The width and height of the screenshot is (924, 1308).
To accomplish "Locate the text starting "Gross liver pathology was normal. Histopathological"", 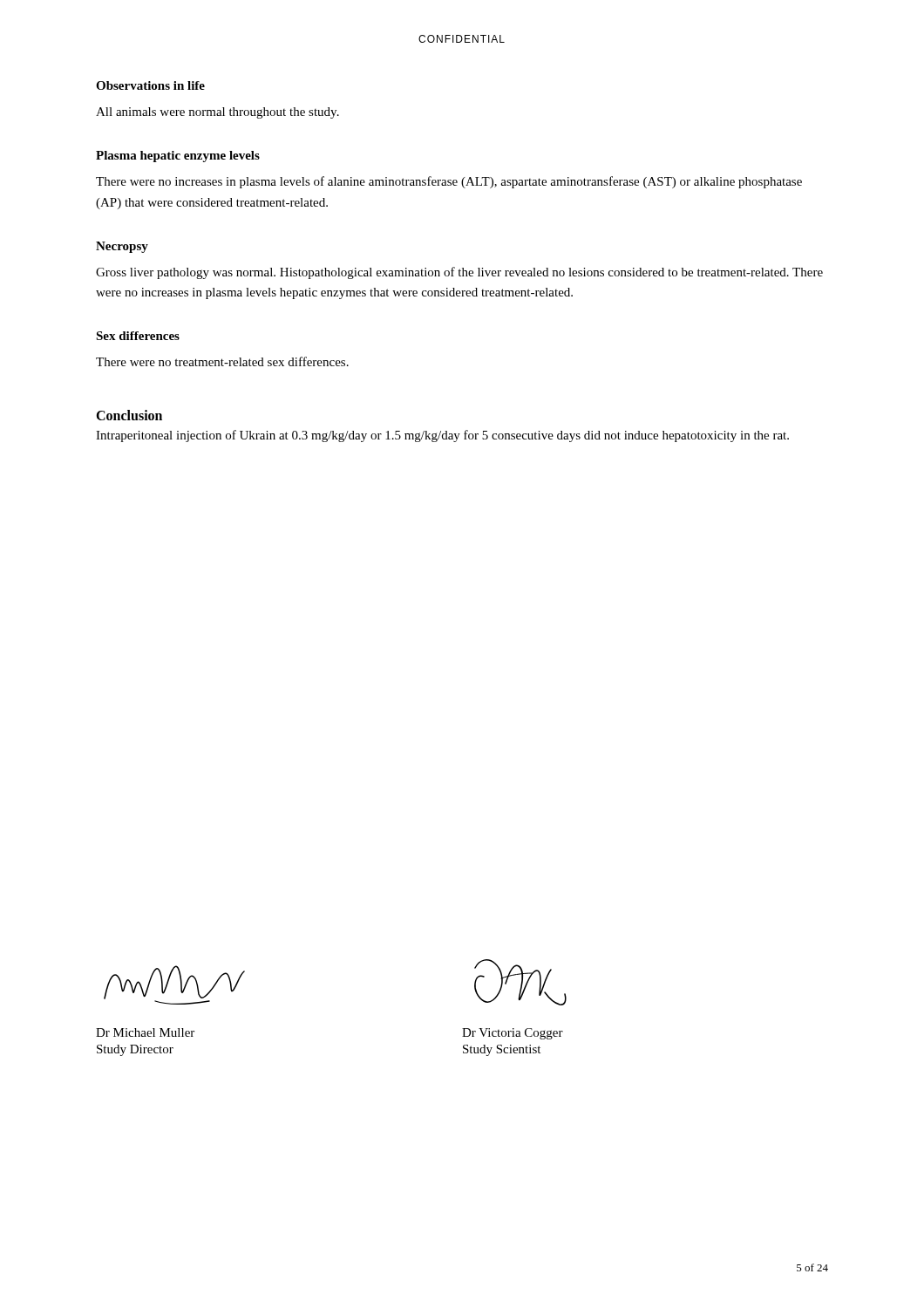I will point(459,282).
